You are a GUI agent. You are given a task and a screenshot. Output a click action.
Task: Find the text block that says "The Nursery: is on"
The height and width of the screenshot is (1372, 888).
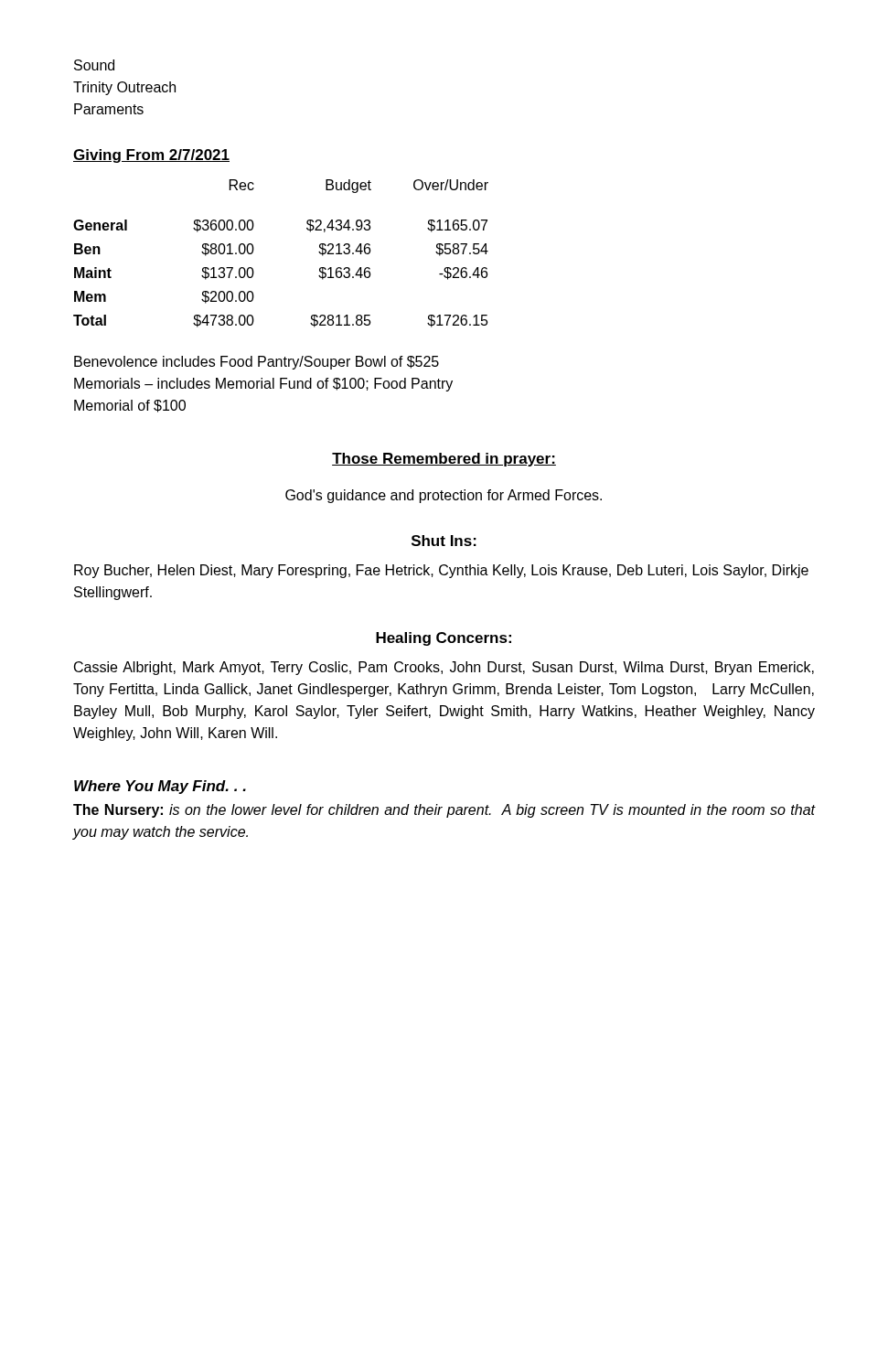(444, 821)
